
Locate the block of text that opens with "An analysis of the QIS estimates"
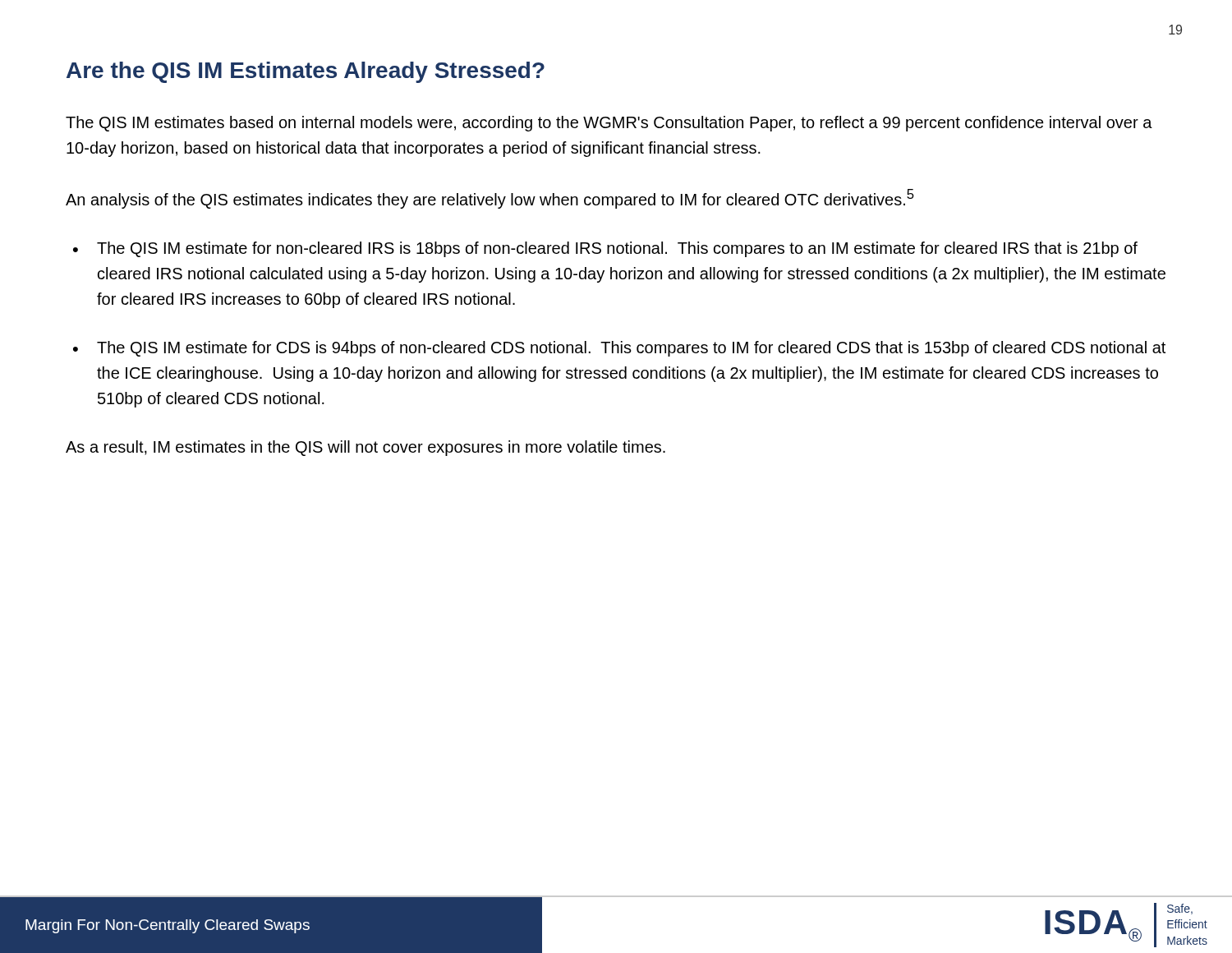[x=490, y=197]
